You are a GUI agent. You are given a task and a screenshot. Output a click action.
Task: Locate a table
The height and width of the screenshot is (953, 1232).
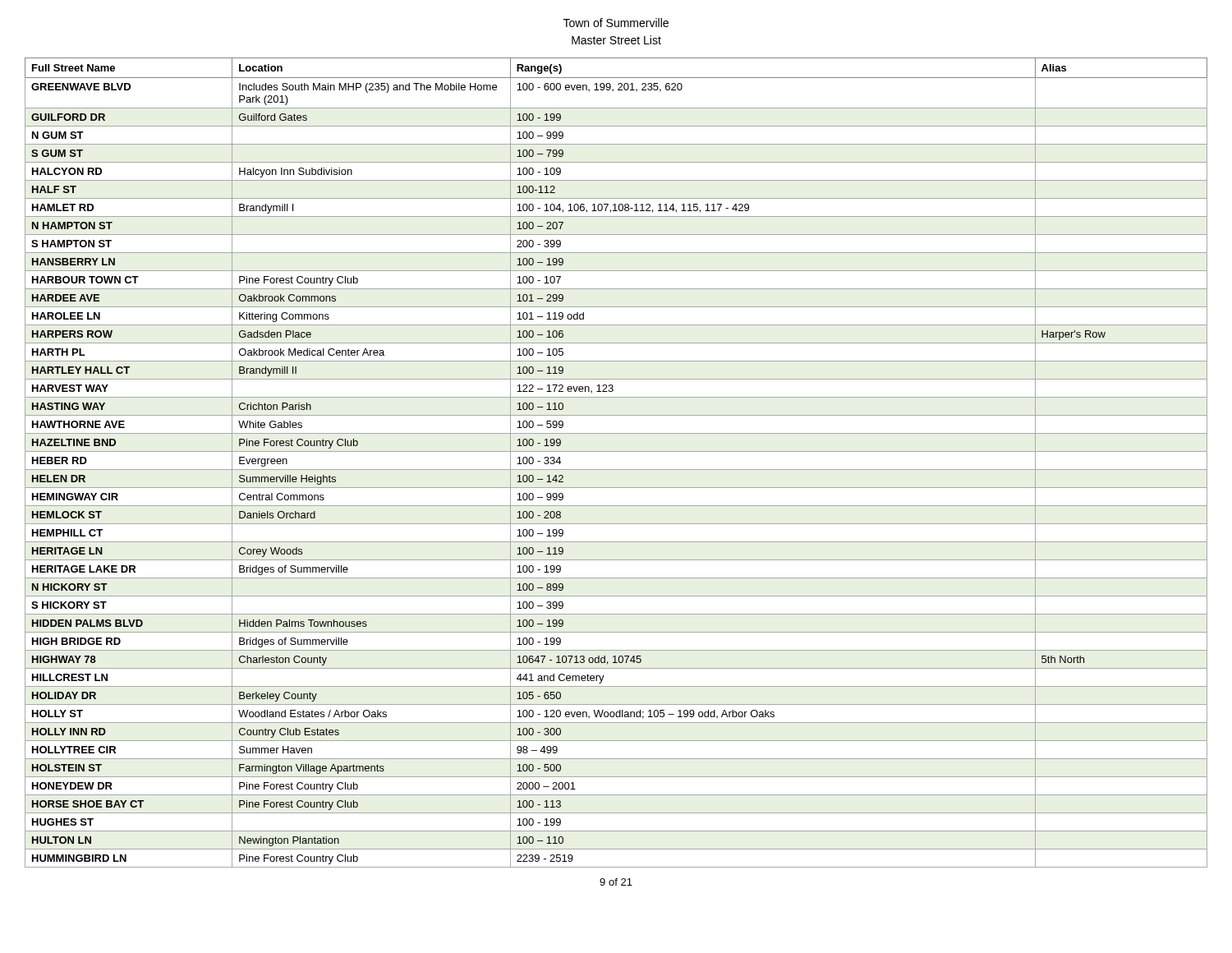[616, 462]
